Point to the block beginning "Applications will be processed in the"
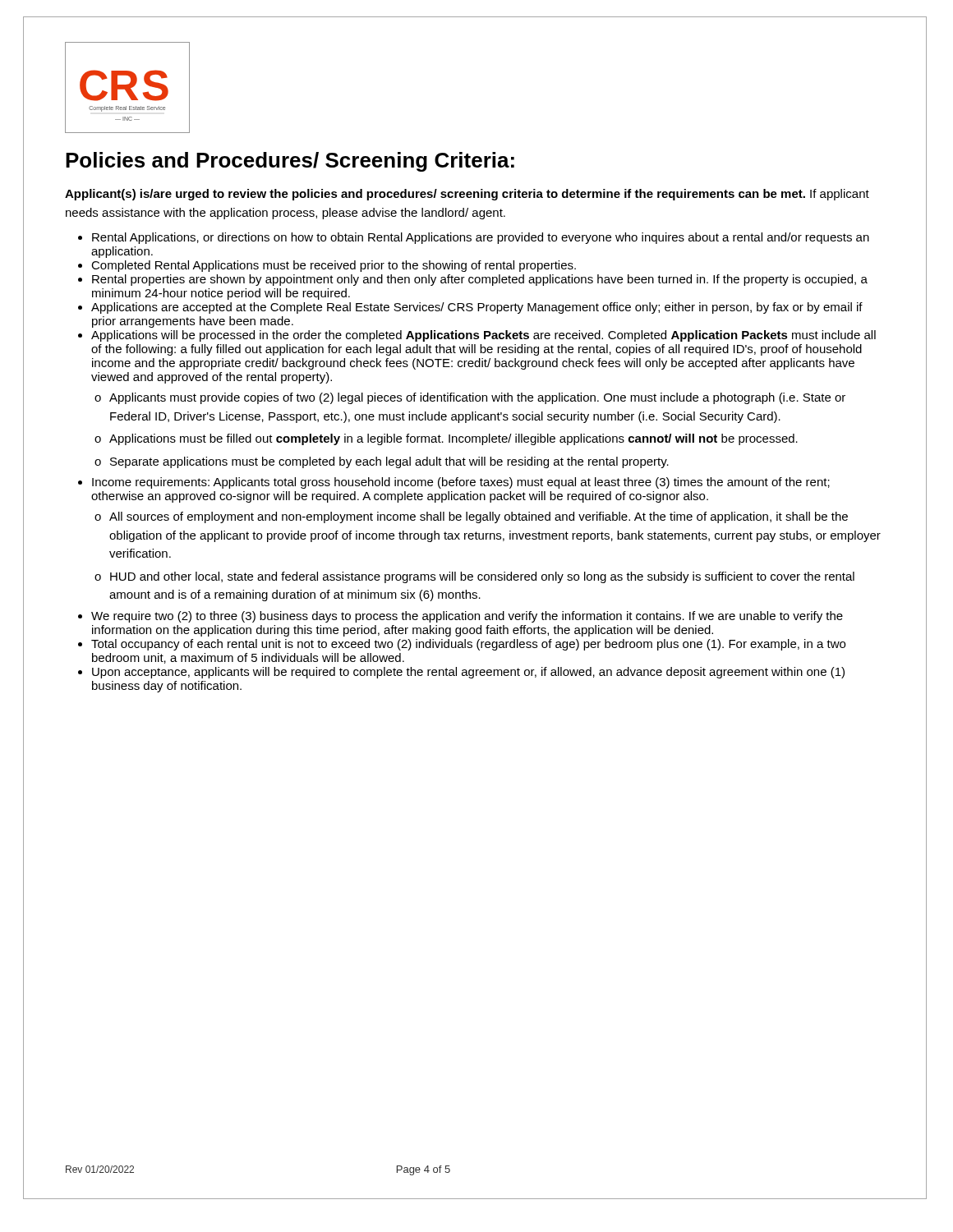This screenshot has height=1232, width=953. tap(488, 399)
